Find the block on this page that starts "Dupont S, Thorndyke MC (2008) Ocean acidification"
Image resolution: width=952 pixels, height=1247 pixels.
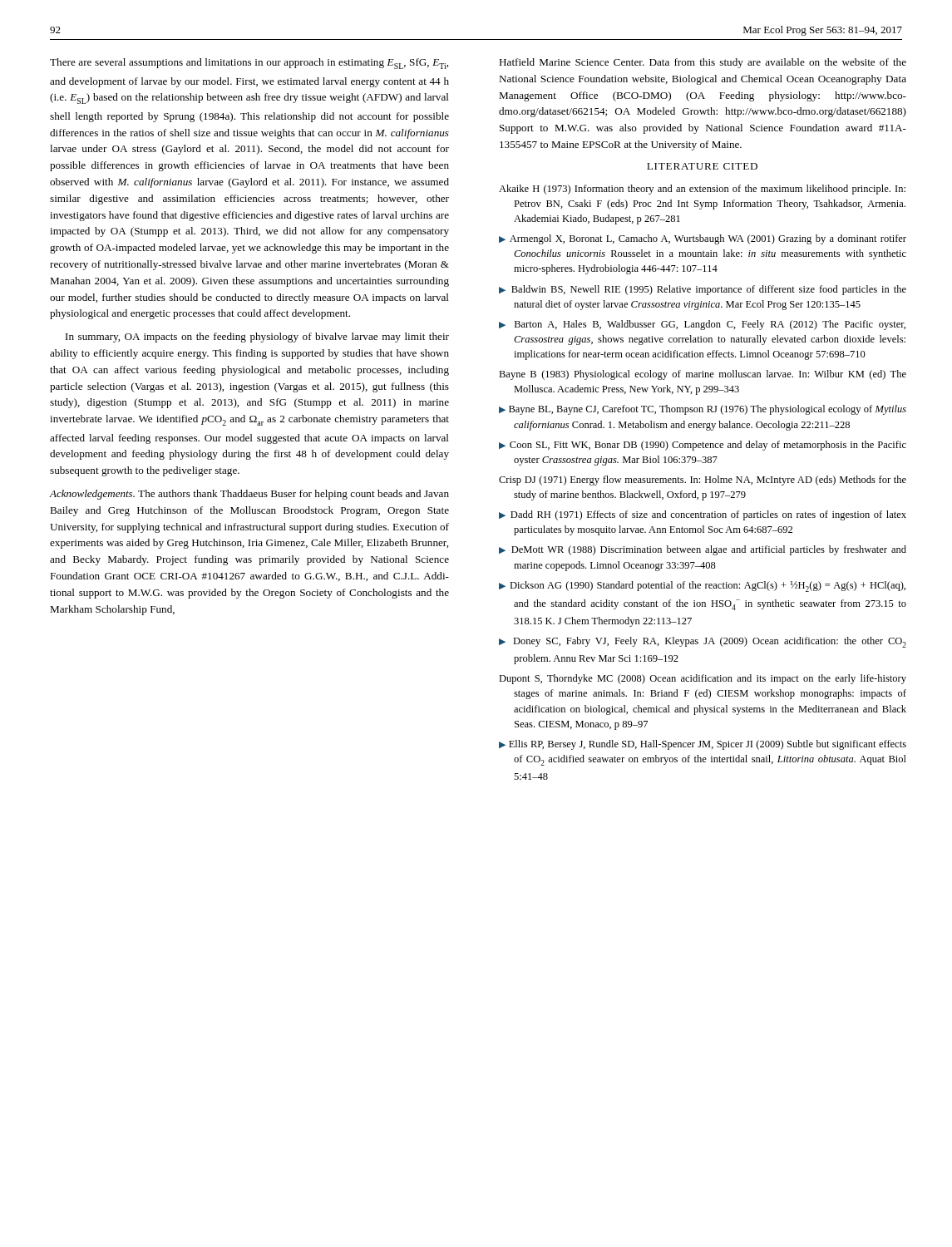[x=703, y=701]
